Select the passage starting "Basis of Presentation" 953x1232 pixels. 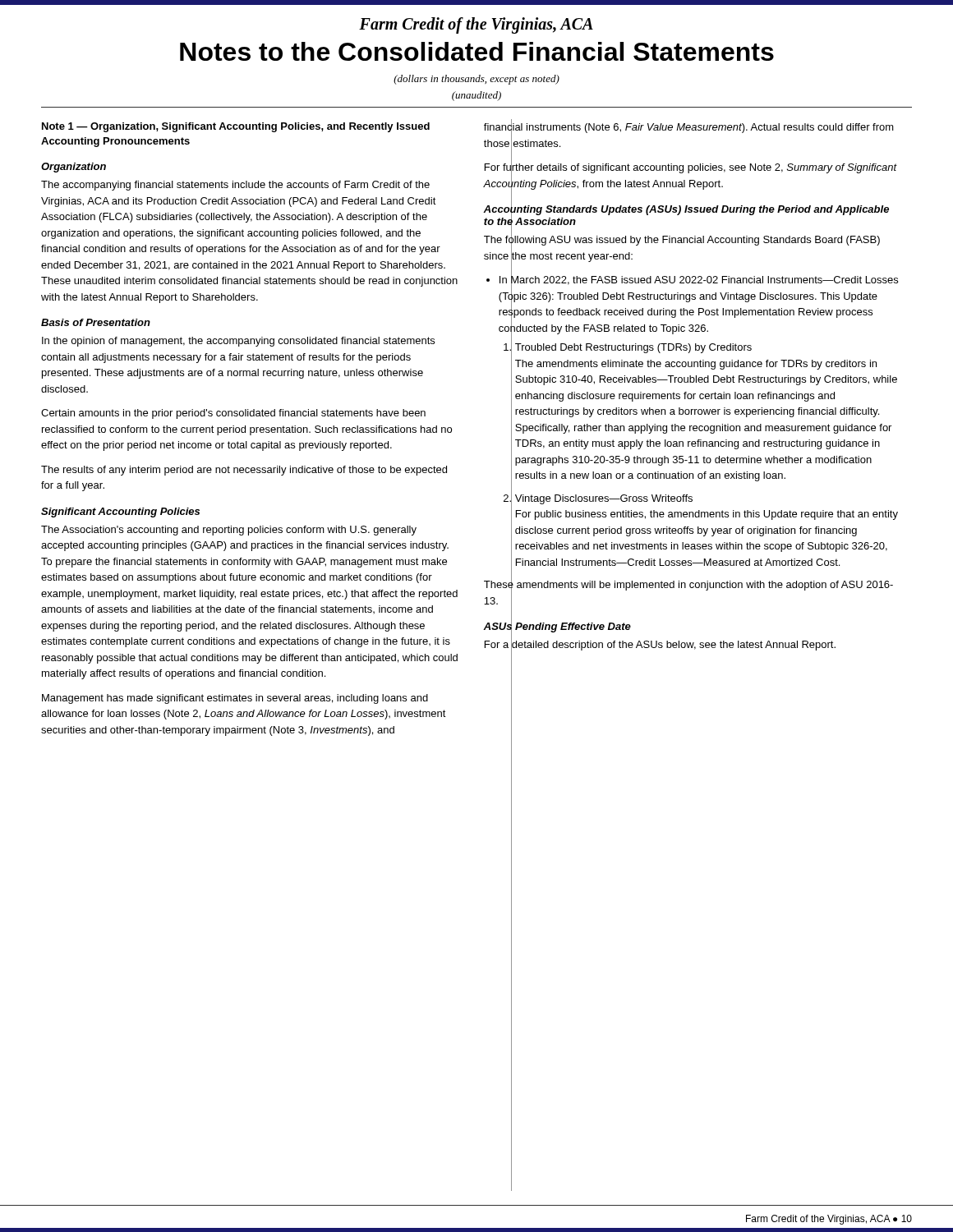(96, 323)
